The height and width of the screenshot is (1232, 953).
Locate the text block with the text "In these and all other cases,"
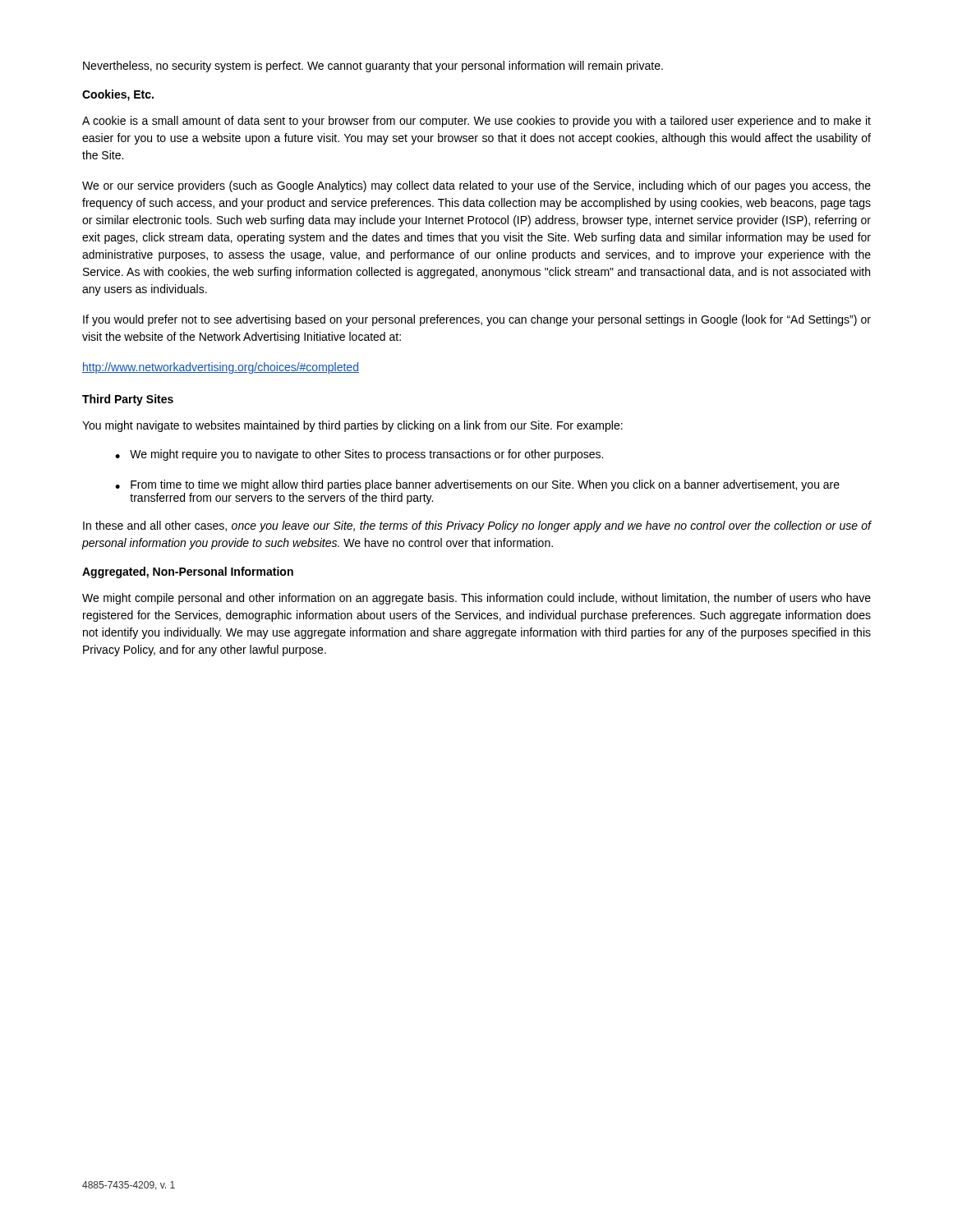pyautogui.click(x=476, y=535)
